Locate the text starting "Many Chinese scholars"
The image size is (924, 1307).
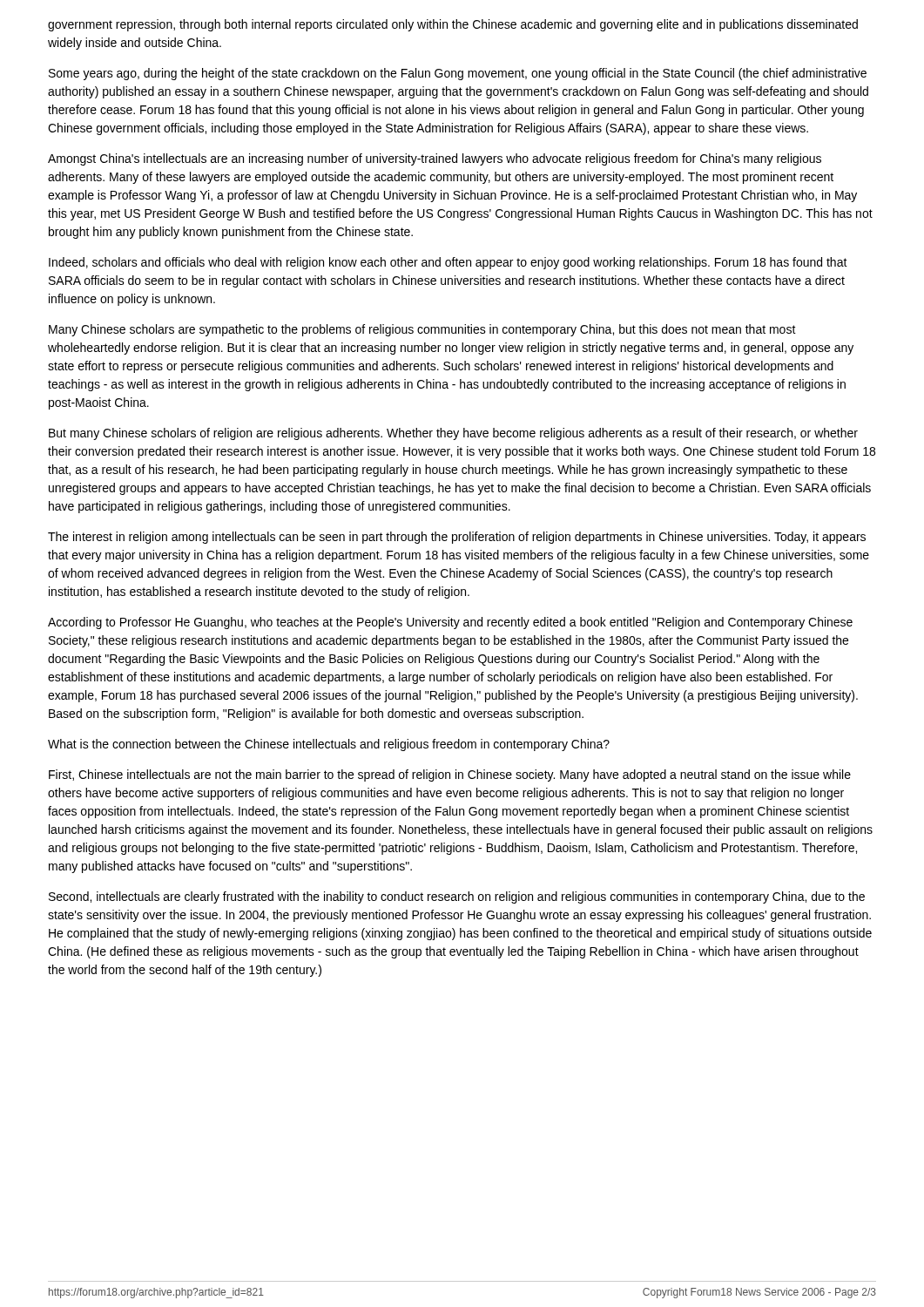(x=451, y=366)
